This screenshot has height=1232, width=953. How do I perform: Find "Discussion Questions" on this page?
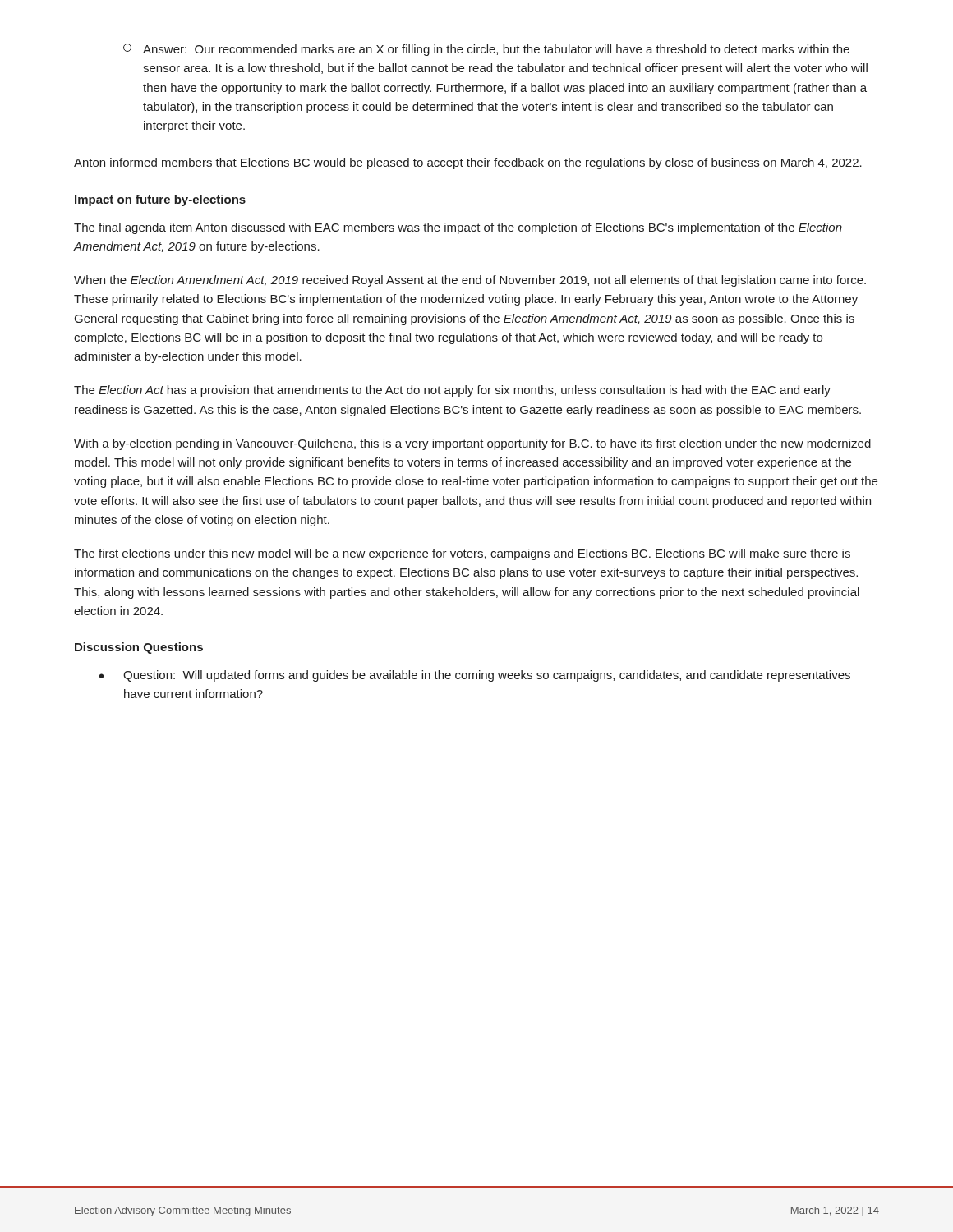pyautogui.click(x=139, y=647)
